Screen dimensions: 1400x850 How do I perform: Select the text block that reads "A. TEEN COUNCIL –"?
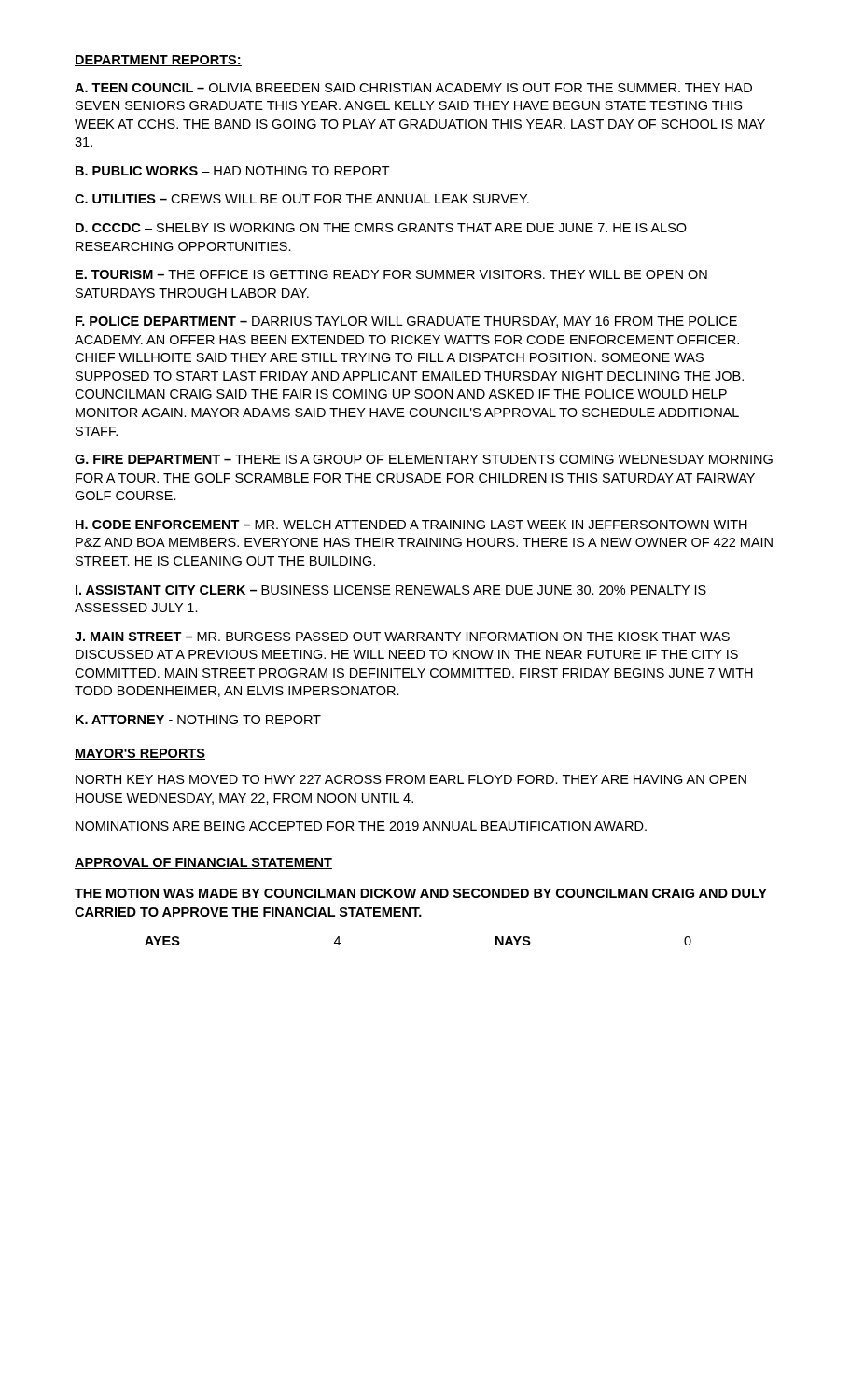420,115
